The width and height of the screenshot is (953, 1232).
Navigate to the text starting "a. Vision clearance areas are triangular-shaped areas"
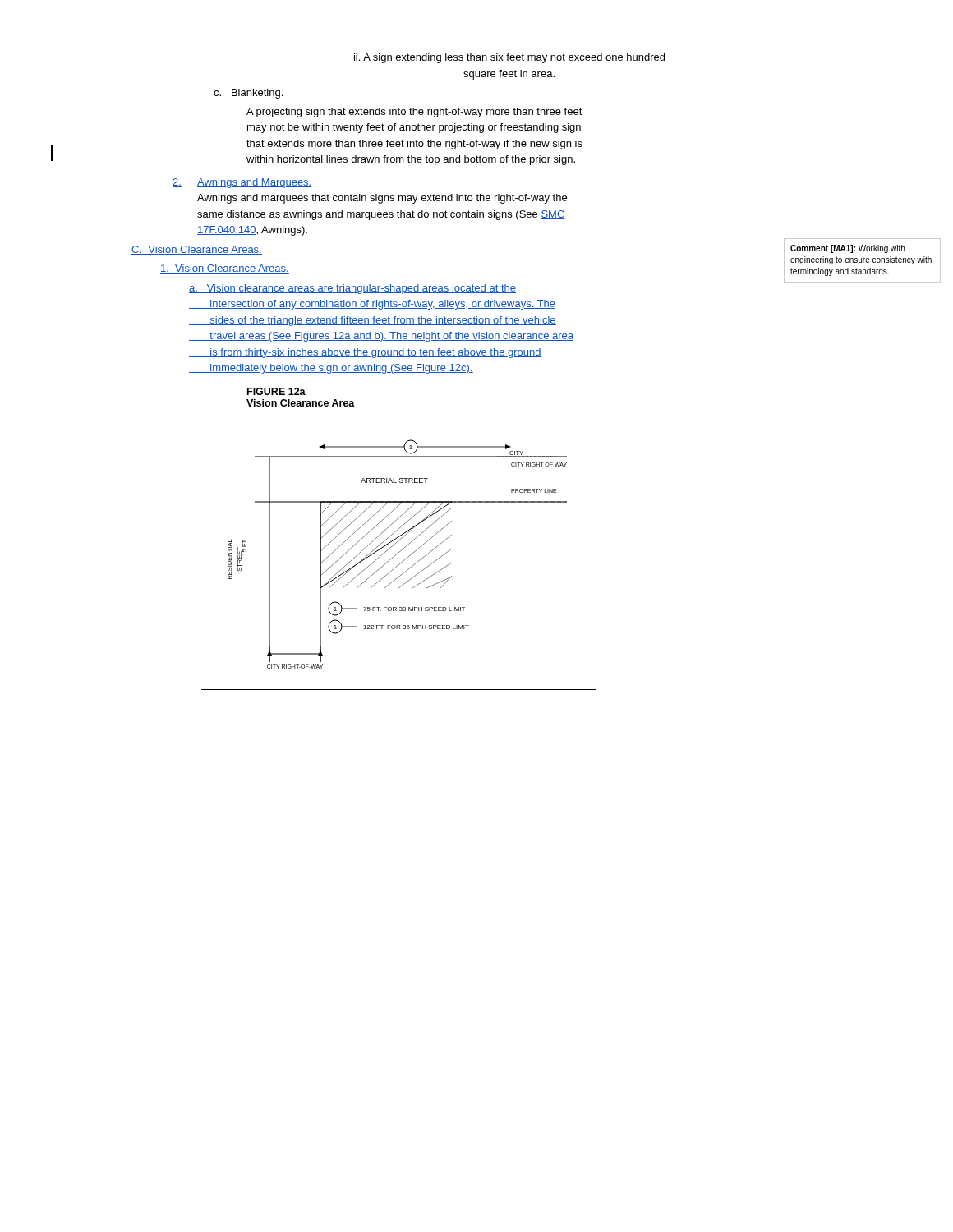[x=381, y=327]
